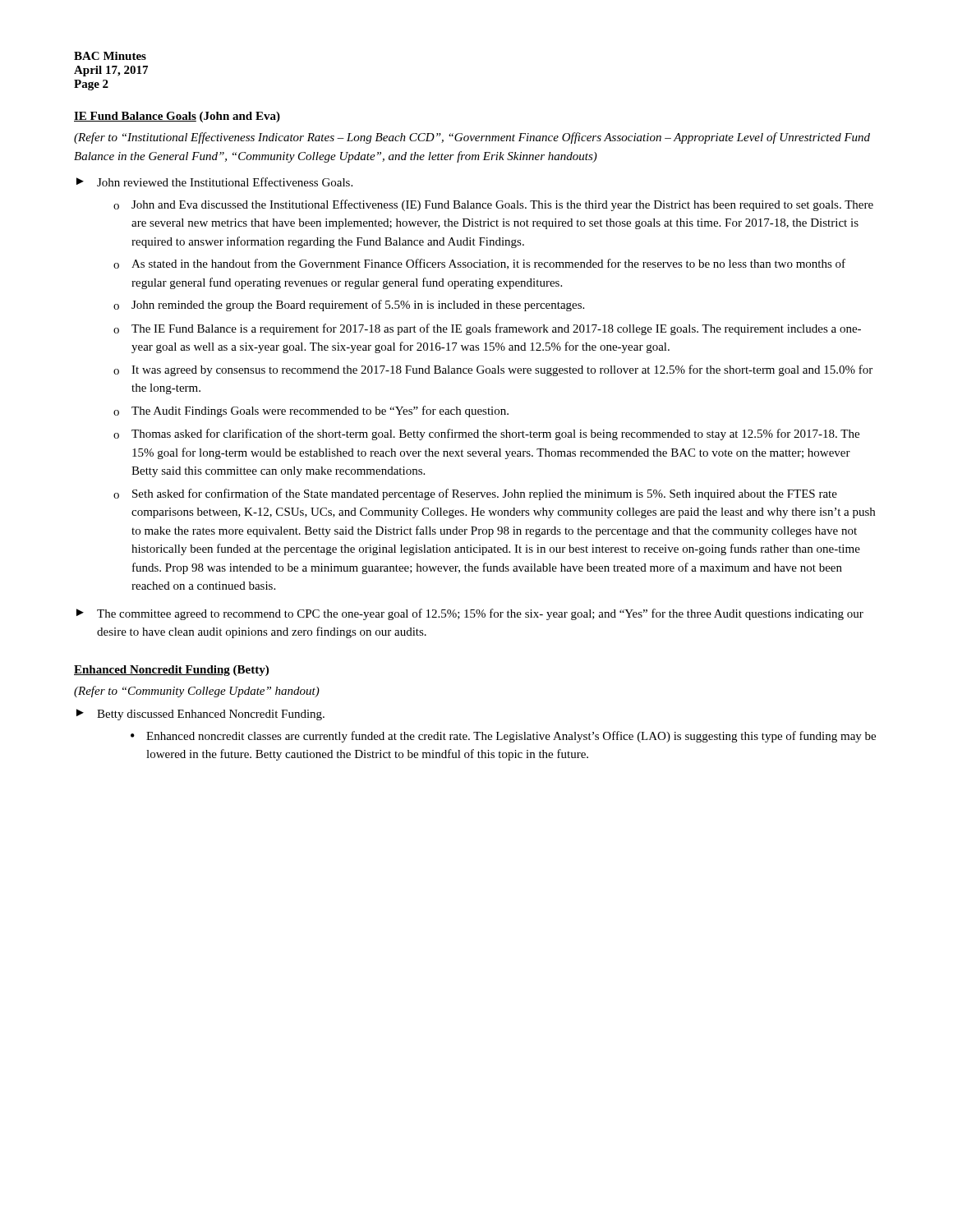The width and height of the screenshot is (953, 1232).
Task: Navigate to the region starting "o The IE Fund"
Action: pyautogui.click(x=496, y=338)
